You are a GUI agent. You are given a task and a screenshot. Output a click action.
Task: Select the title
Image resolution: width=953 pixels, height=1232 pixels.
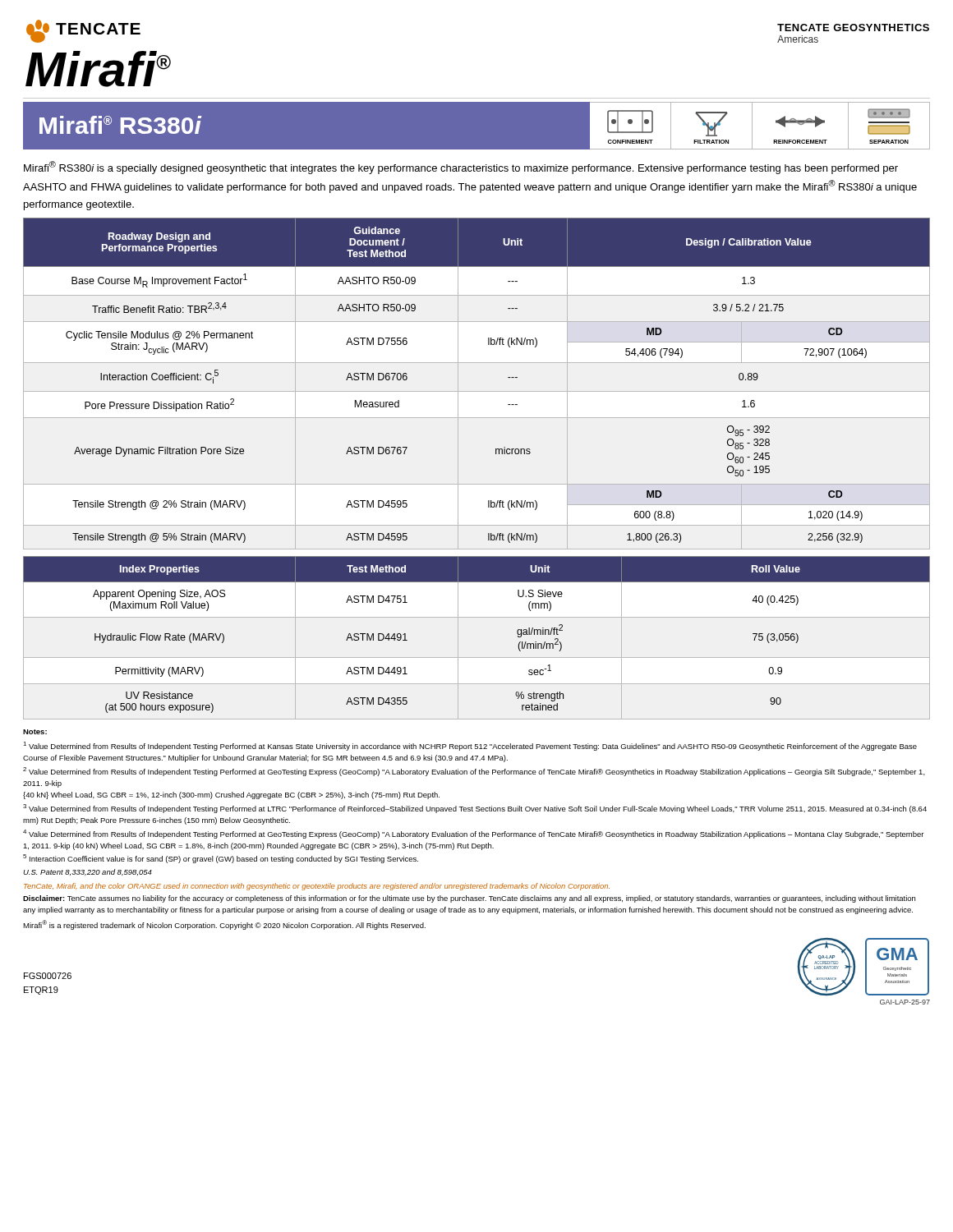(x=119, y=126)
